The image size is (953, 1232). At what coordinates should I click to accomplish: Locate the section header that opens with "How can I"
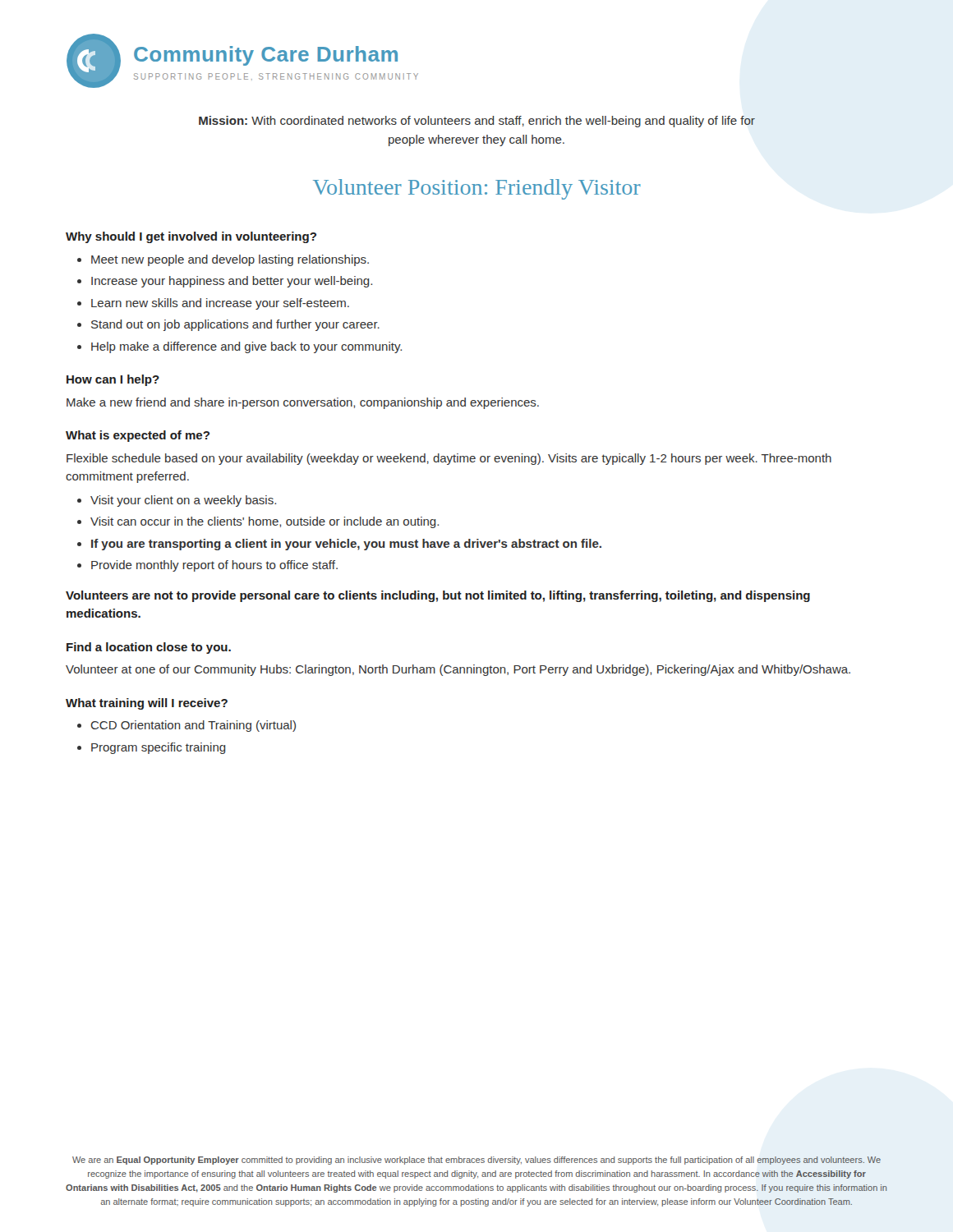pyautogui.click(x=113, y=379)
